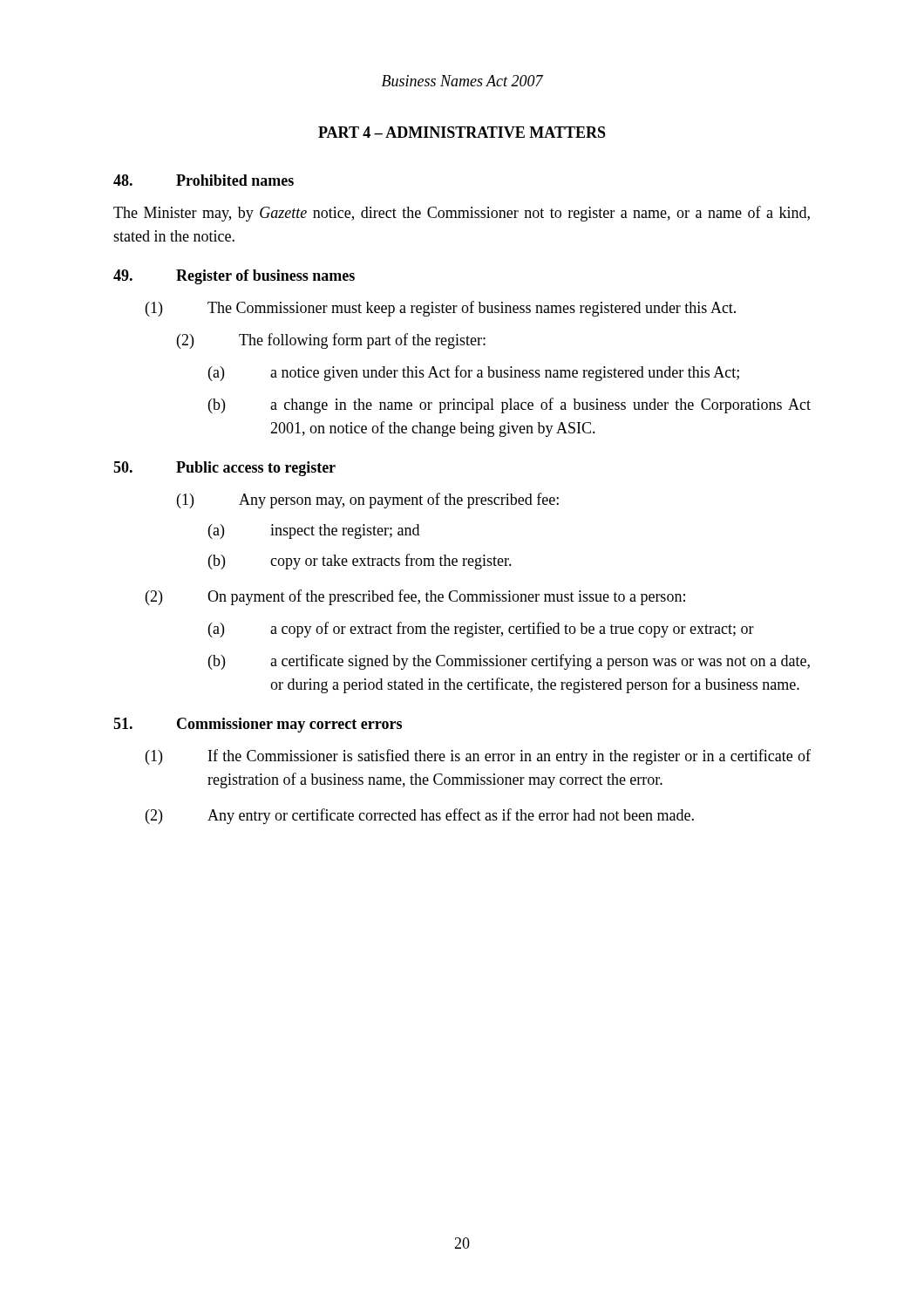Point to the passage starting "(2) Any entry or certificate corrected has"
The image size is (924, 1308).
click(x=462, y=816)
